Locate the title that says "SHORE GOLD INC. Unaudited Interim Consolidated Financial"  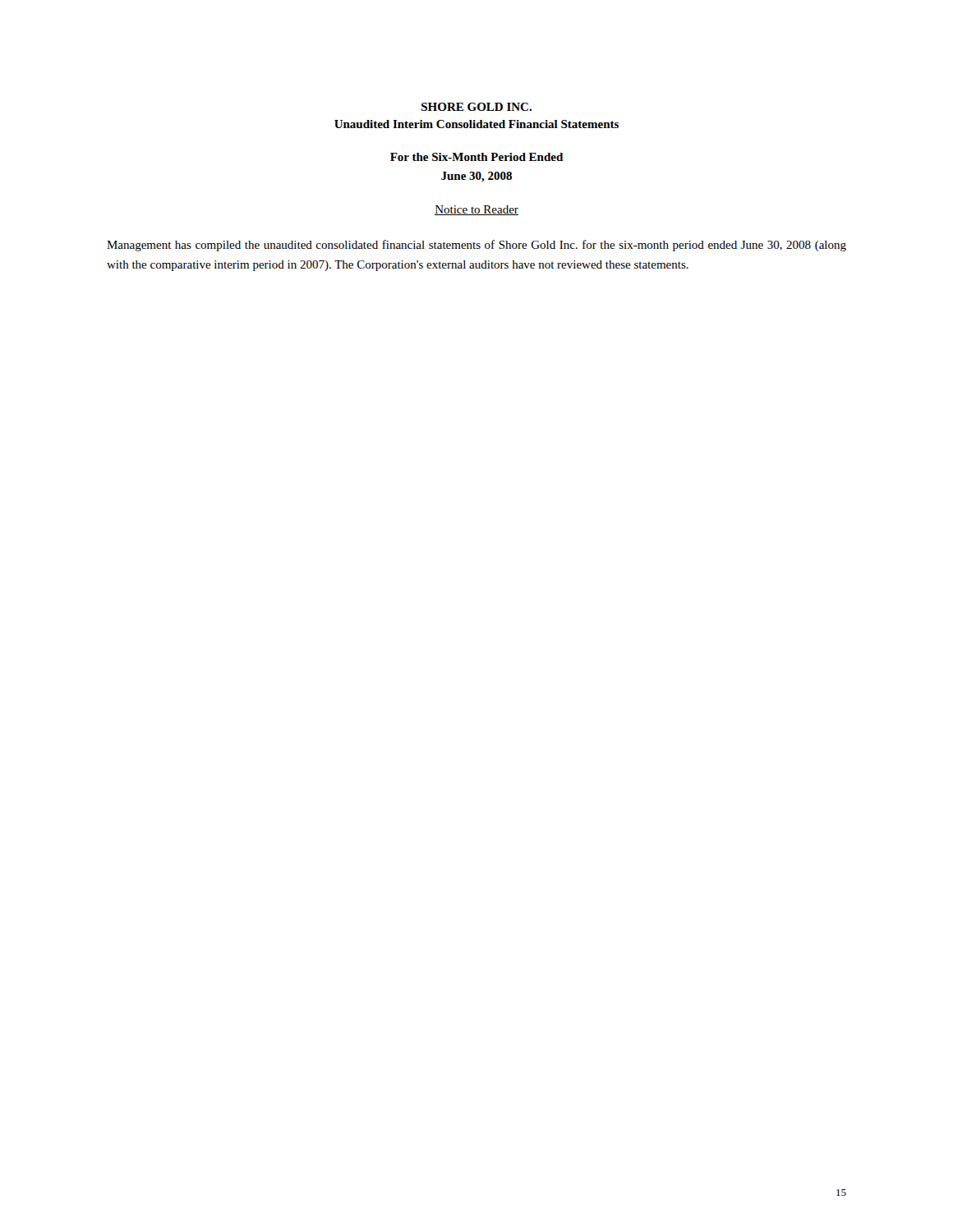click(x=476, y=116)
